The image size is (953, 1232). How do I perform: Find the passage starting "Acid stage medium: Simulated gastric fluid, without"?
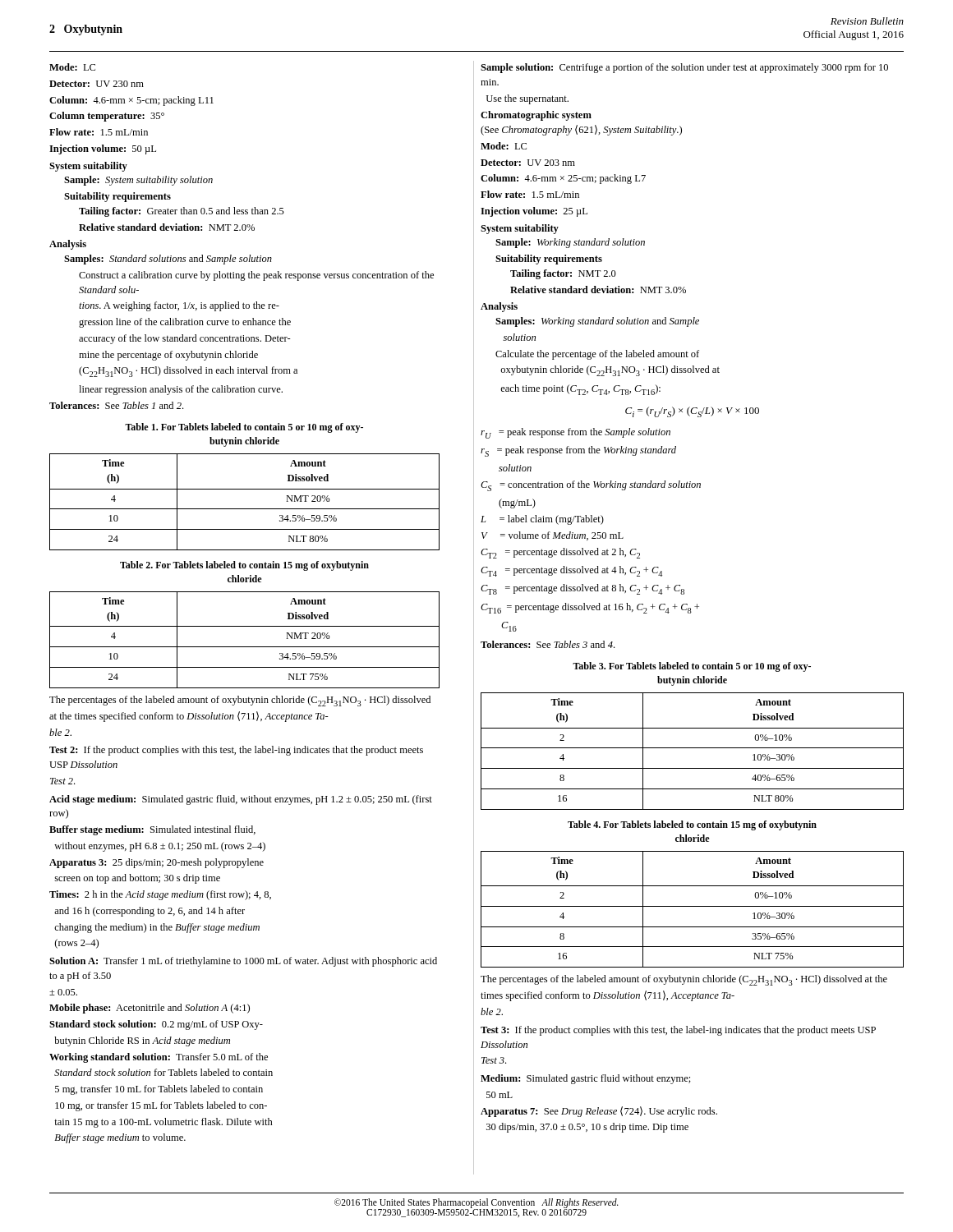[244, 872]
